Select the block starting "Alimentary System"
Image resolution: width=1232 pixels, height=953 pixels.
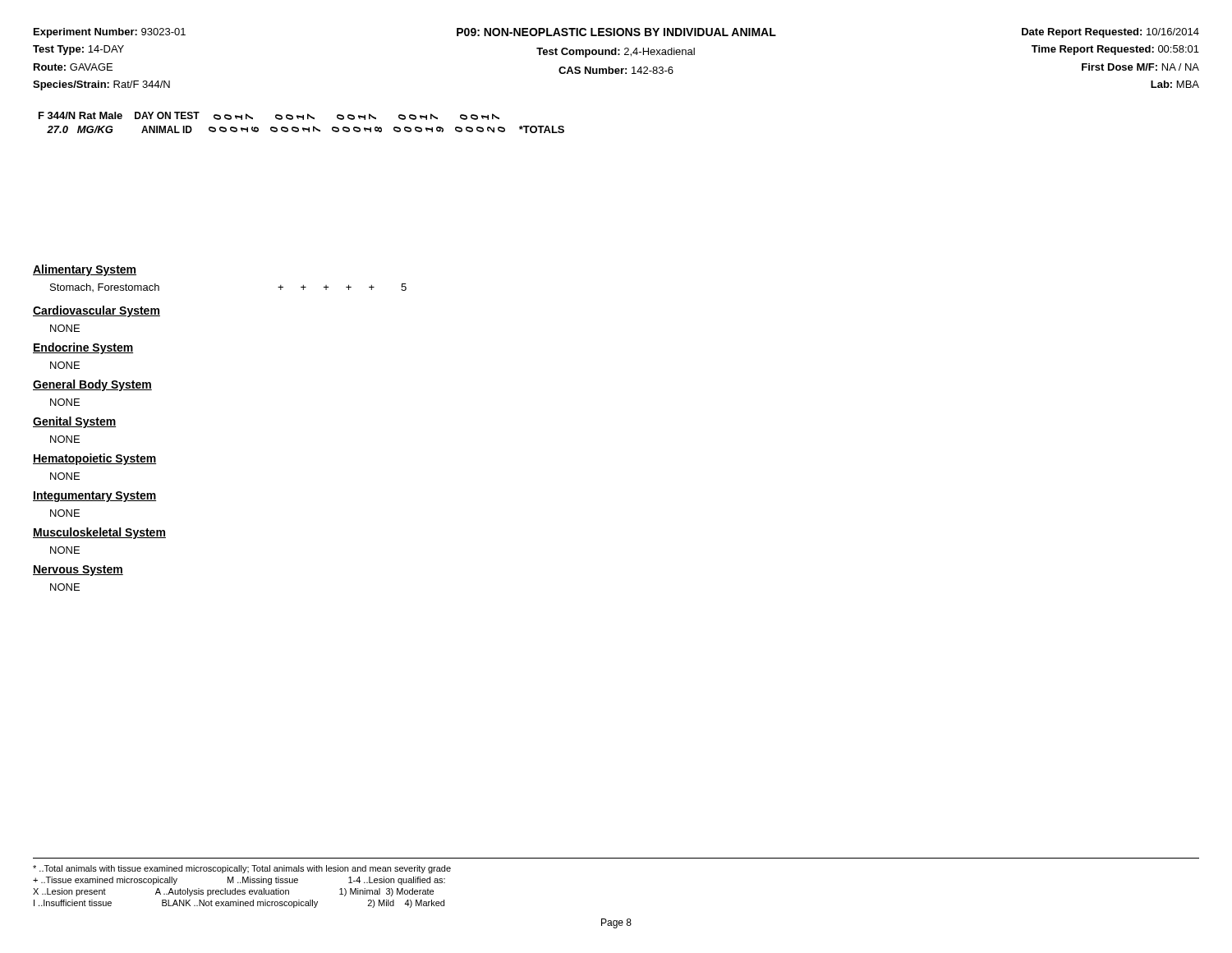[x=85, y=270]
